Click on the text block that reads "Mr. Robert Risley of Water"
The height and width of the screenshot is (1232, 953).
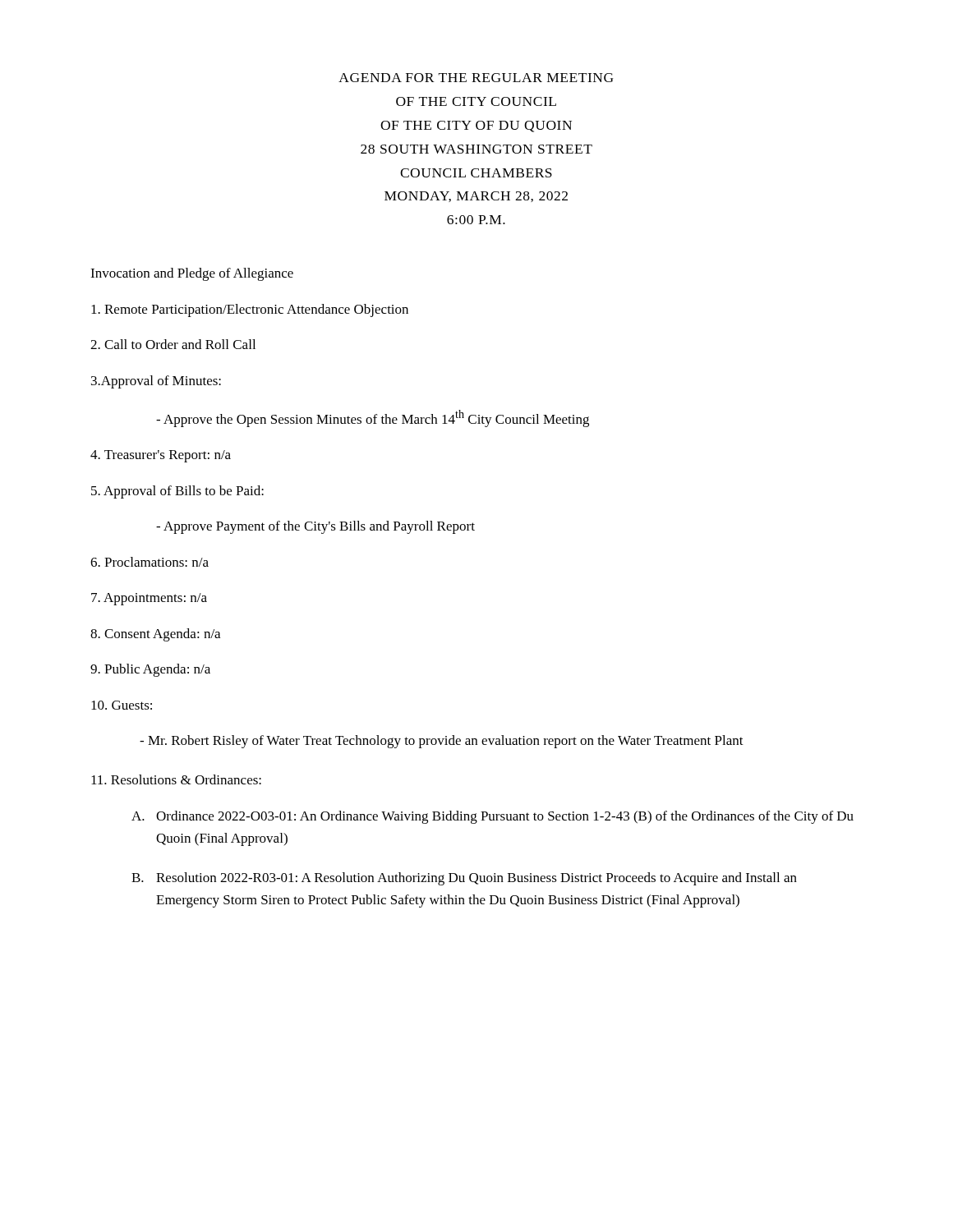click(441, 741)
